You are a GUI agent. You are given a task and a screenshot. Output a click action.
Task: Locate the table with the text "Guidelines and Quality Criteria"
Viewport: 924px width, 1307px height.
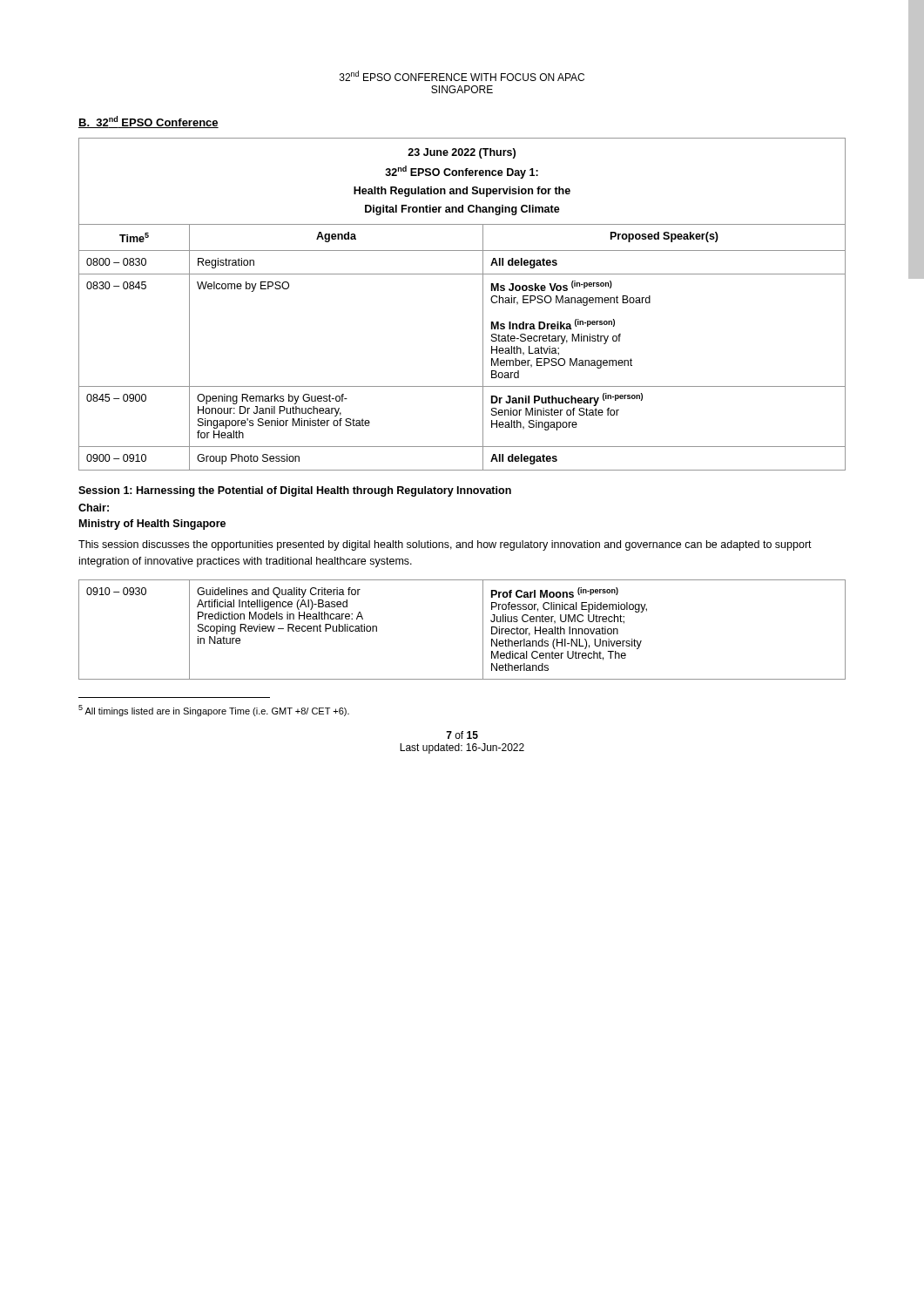coord(462,630)
